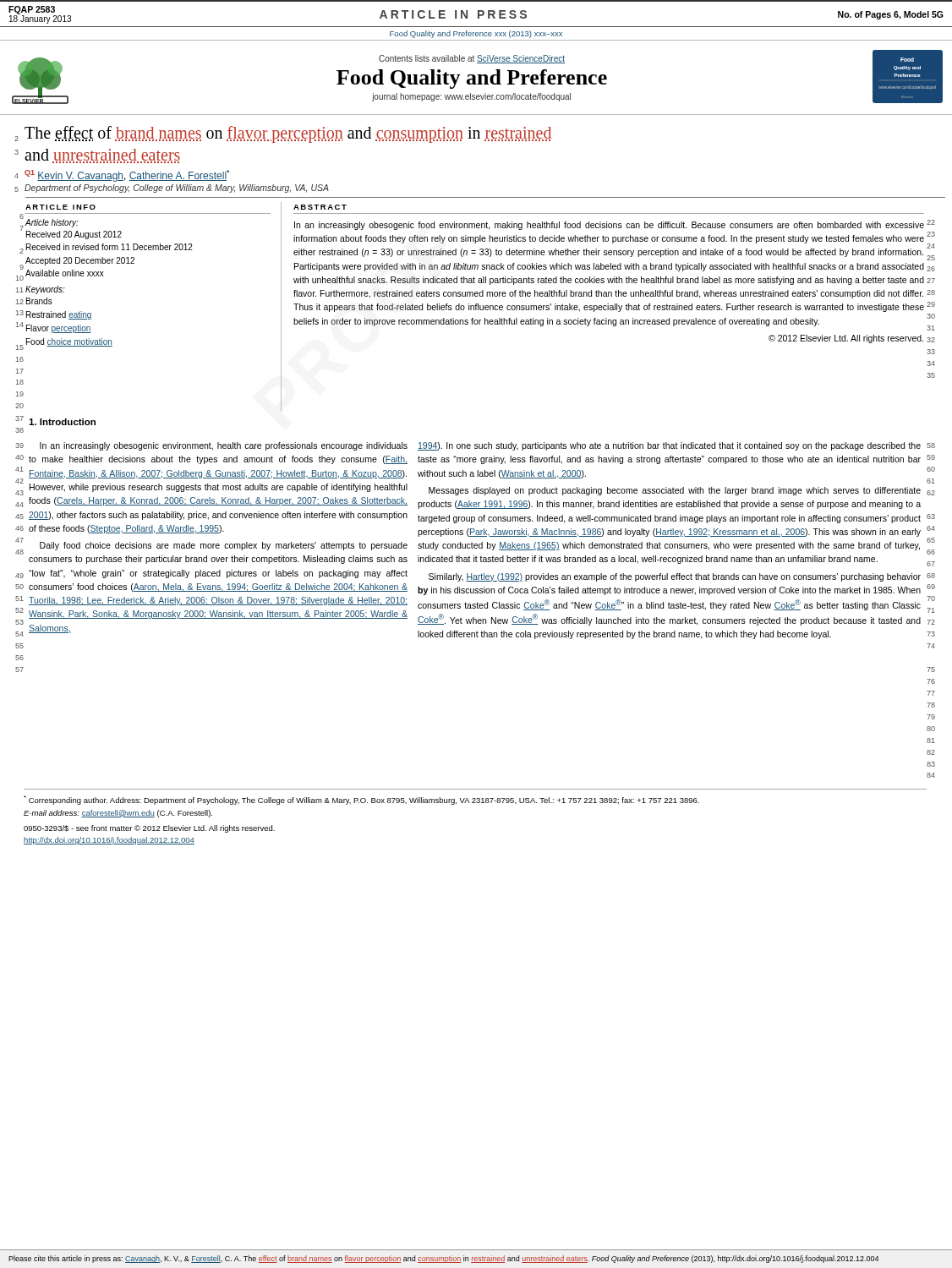Select the text block that reads "Contents lists available"
The height and width of the screenshot is (1268, 952).
(472, 58)
